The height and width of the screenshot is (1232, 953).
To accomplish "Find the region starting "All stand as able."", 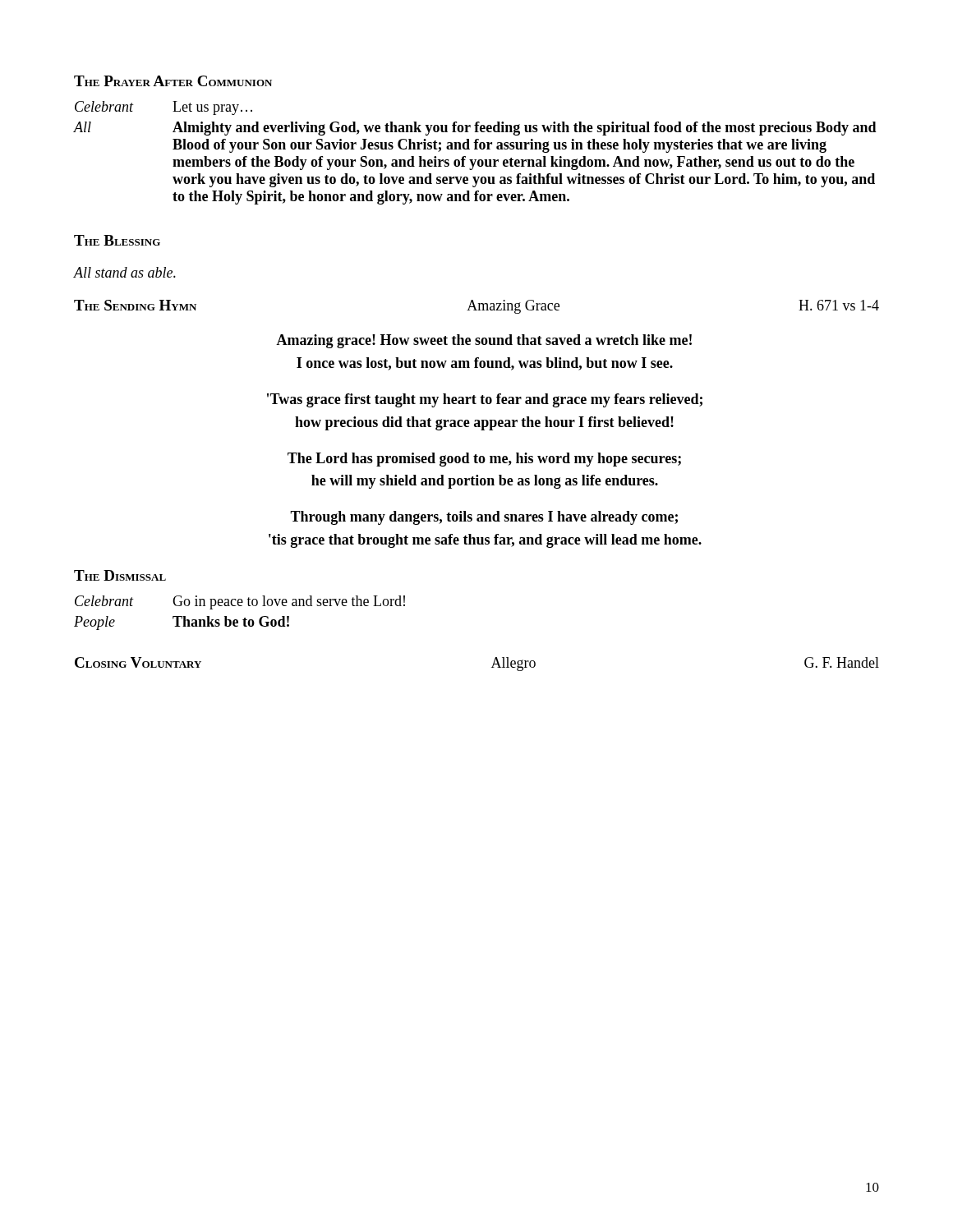I will coord(125,273).
